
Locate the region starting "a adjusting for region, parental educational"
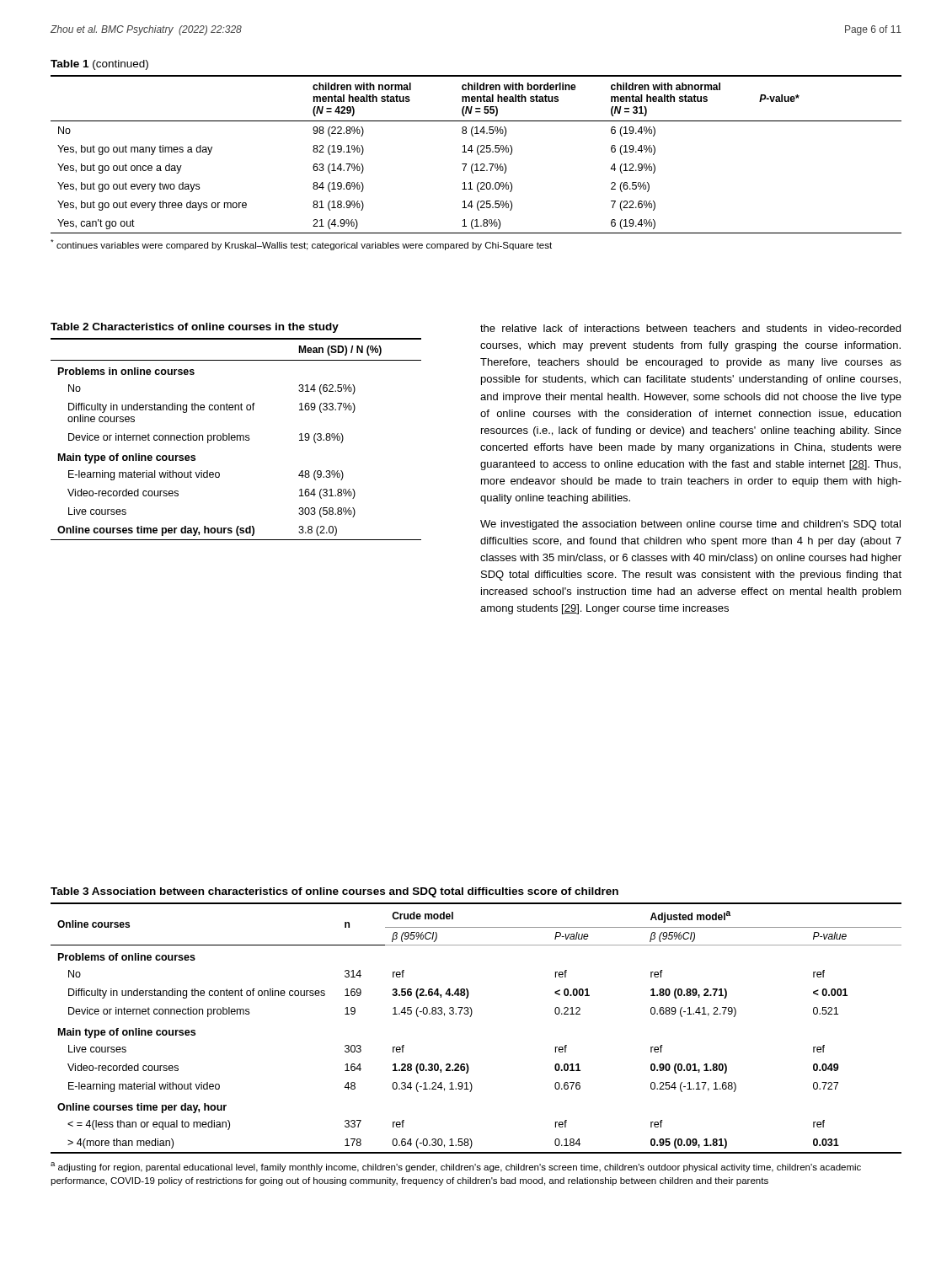pos(456,1172)
